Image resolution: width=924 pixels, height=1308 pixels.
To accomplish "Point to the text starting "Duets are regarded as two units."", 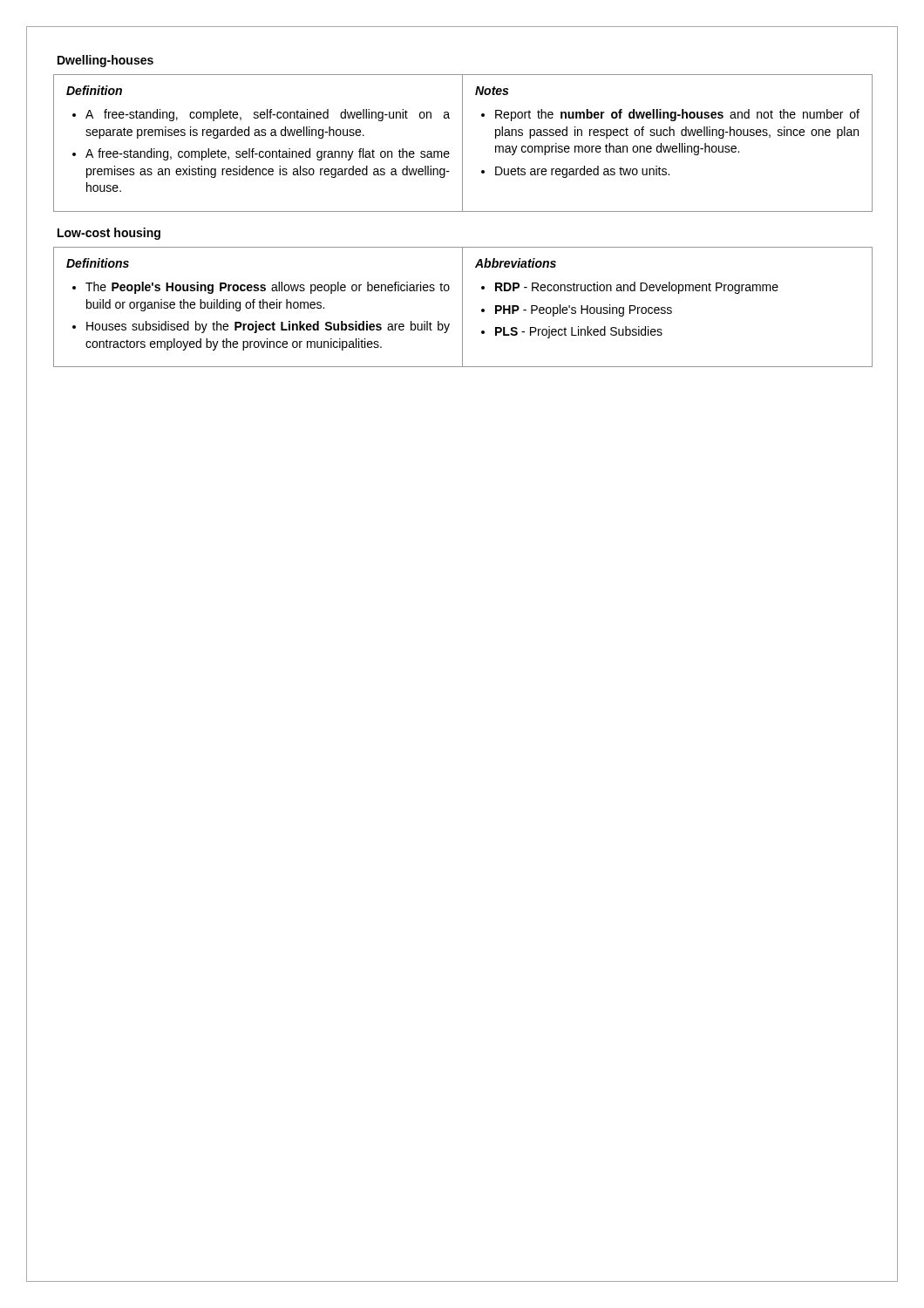I will click(x=582, y=171).
